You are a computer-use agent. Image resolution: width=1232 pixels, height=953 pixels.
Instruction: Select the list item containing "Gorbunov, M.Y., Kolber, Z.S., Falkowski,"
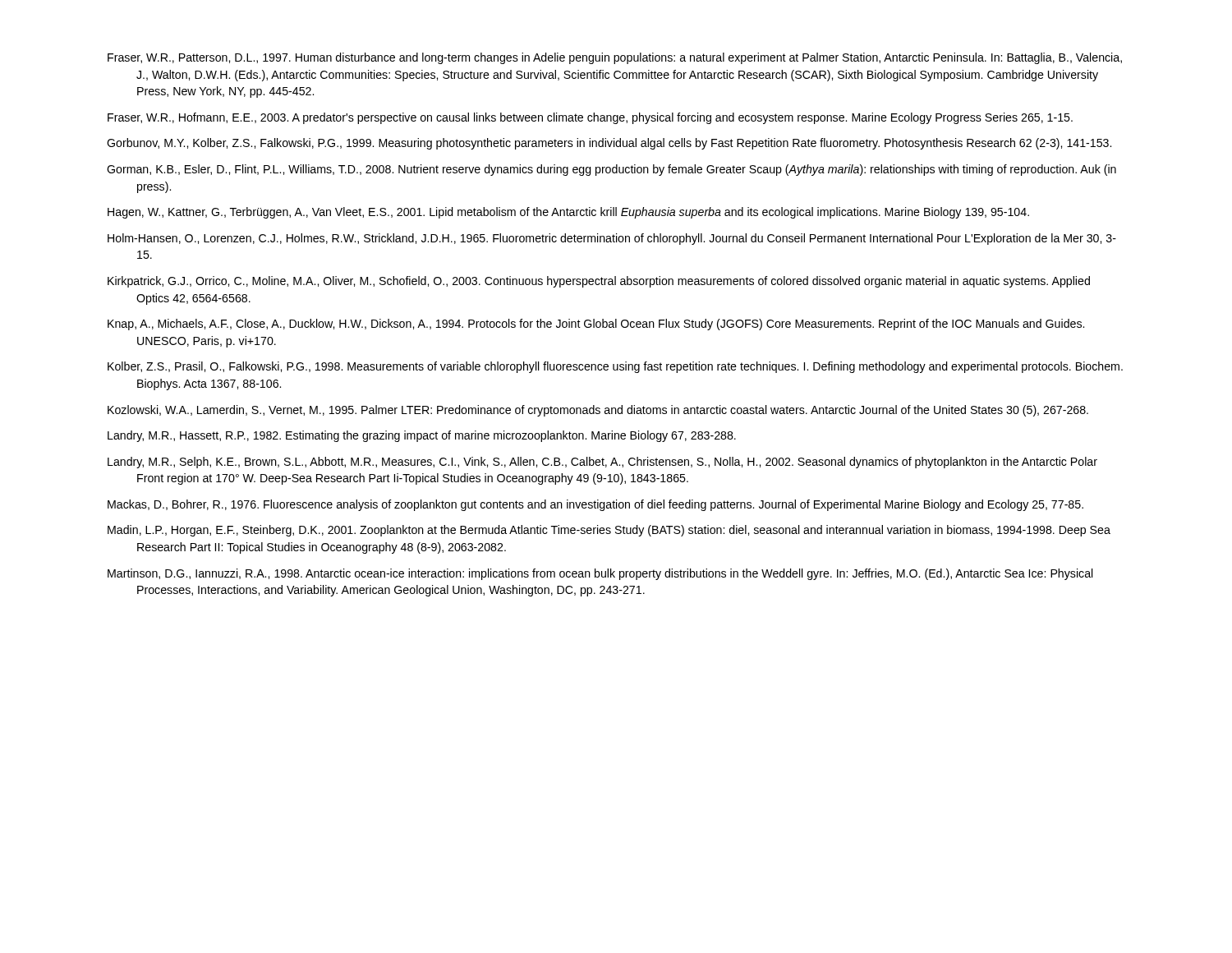pyautogui.click(x=610, y=143)
